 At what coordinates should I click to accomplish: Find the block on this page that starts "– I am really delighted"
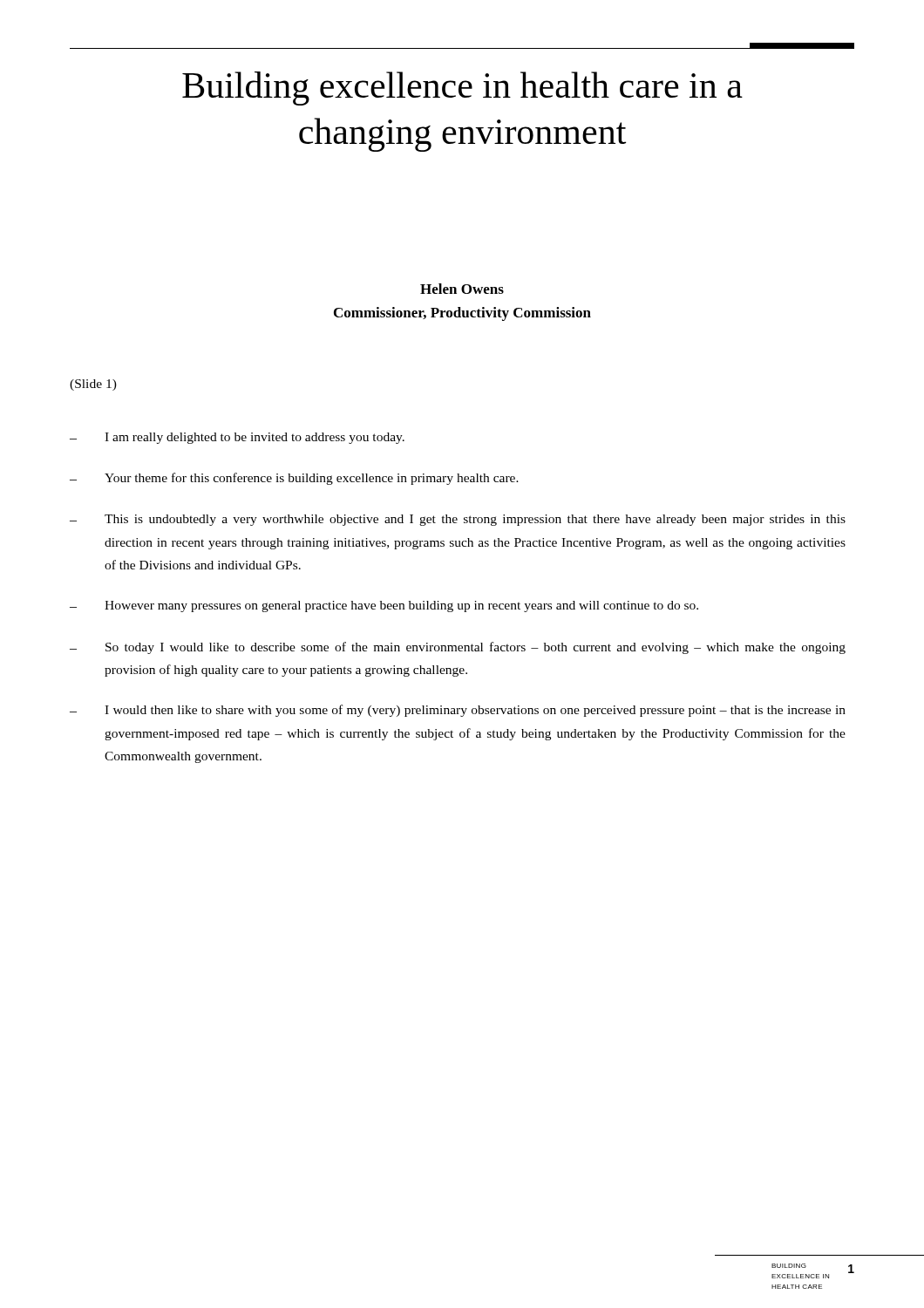[237, 438]
